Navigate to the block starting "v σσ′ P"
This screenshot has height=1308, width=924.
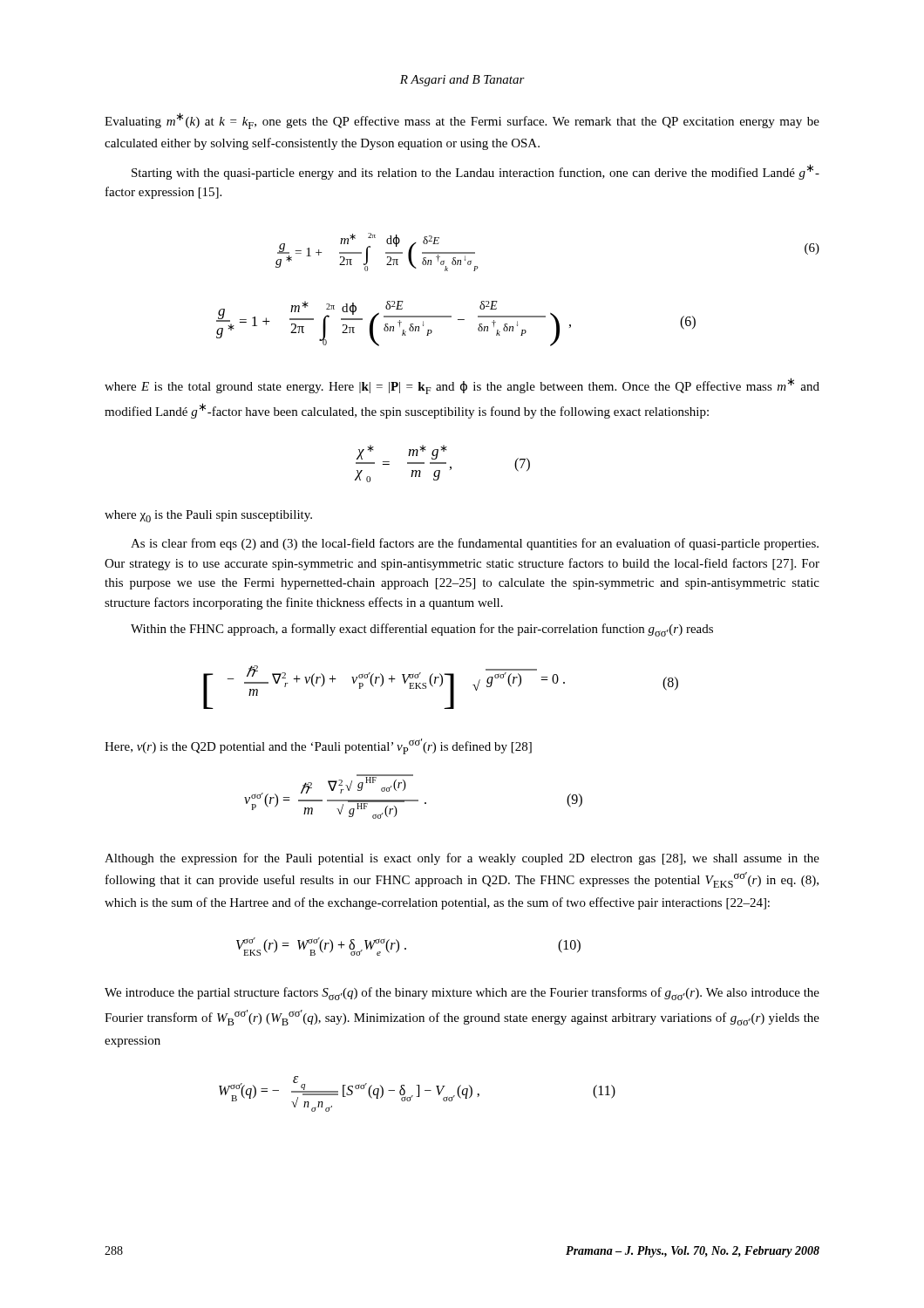pyautogui.click(x=413, y=797)
